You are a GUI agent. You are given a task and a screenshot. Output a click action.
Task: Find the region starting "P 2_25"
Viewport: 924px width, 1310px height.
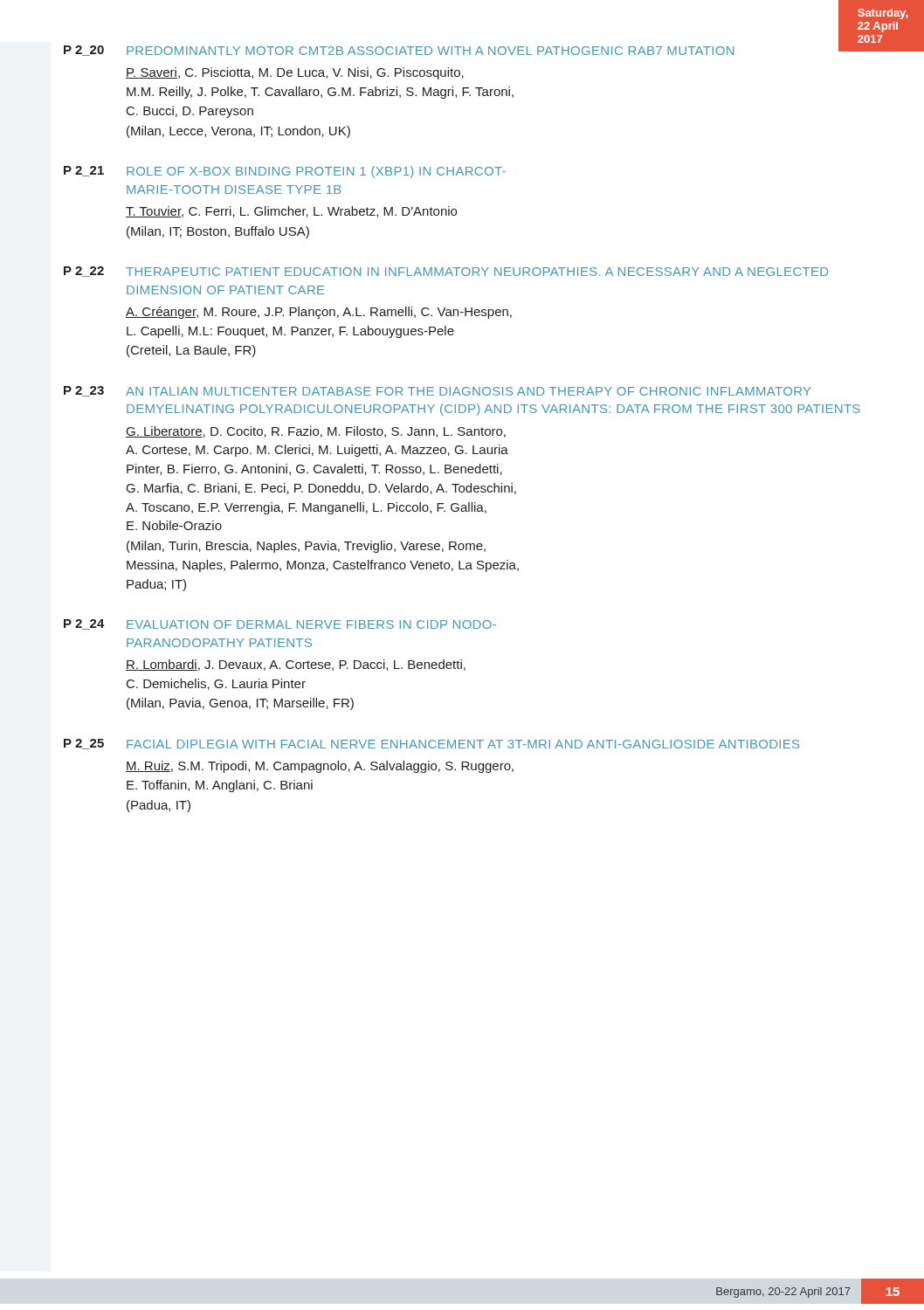(84, 743)
